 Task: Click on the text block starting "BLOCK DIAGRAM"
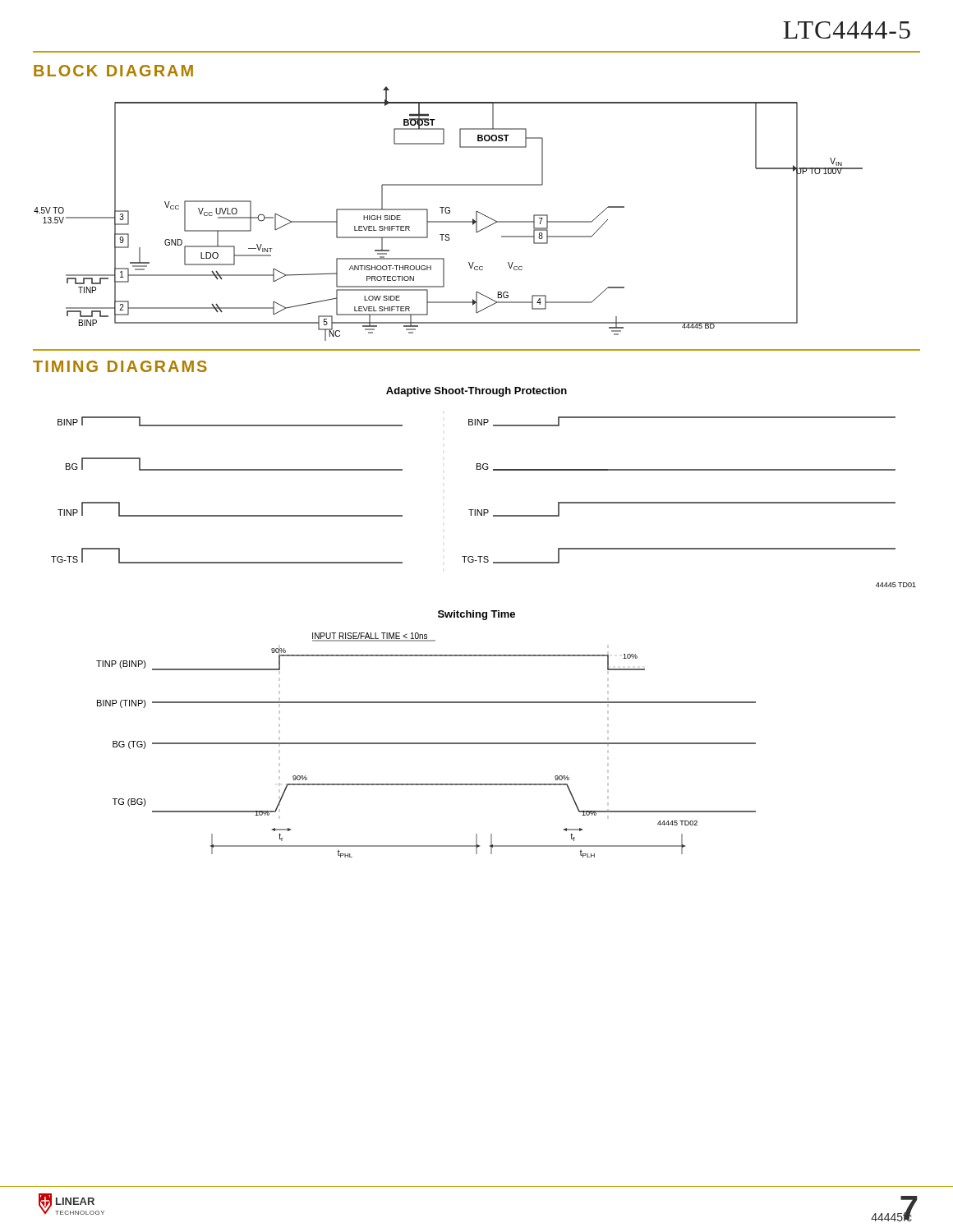point(114,71)
